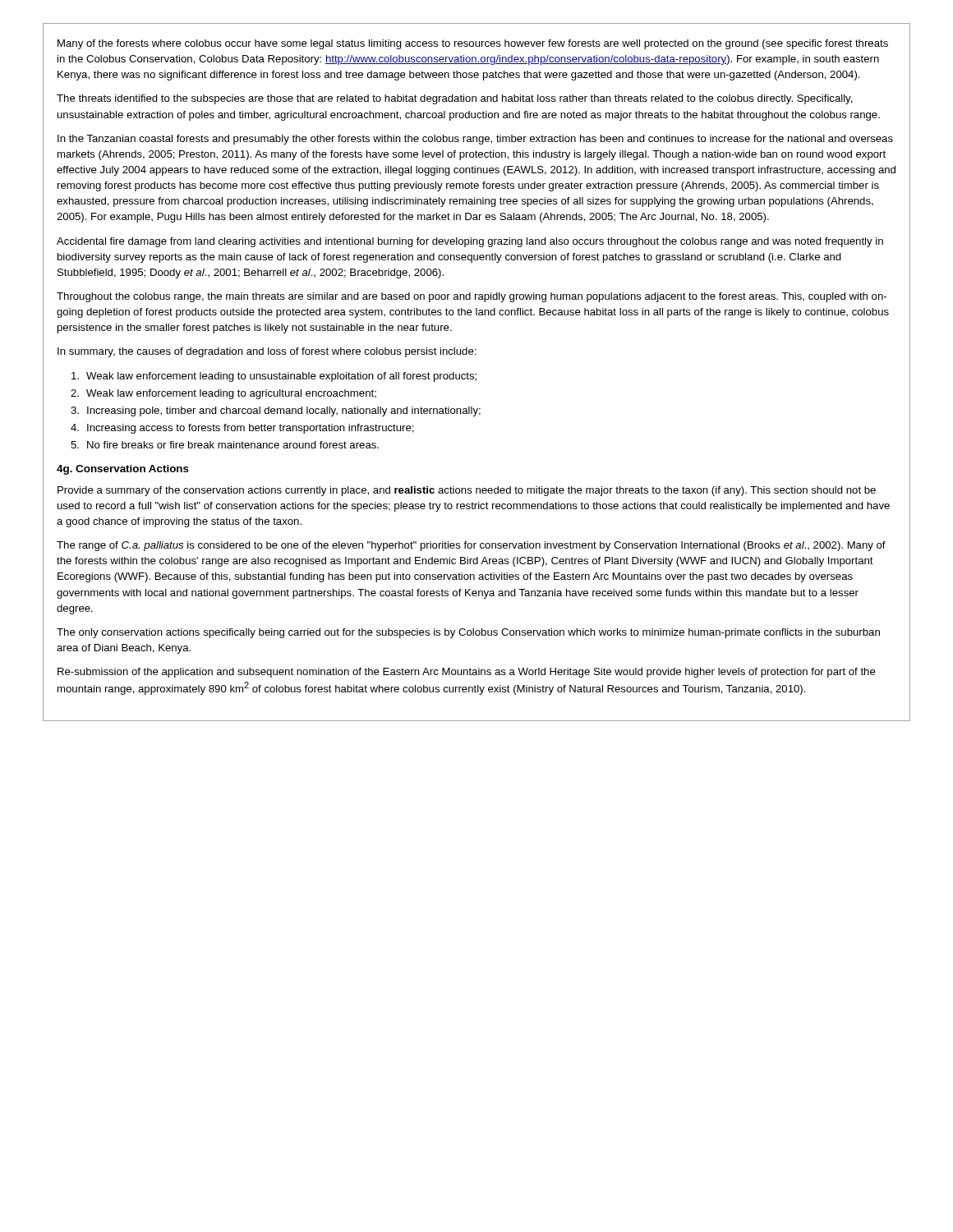Locate the text block with the text "The only conservation actions specifically being carried out"
Screen dimensions: 1232x953
click(x=469, y=640)
